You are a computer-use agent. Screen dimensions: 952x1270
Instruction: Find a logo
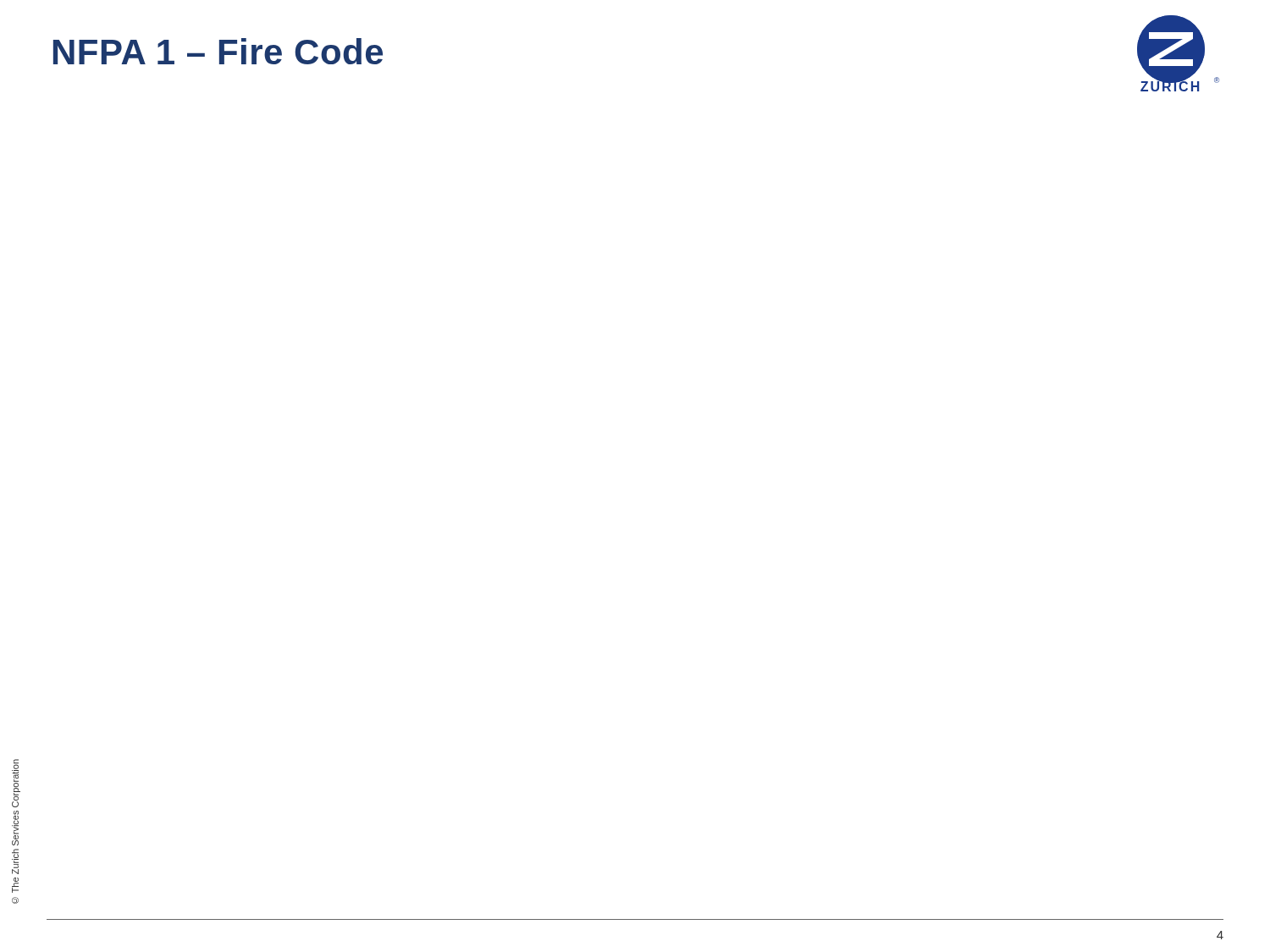click(x=1177, y=55)
